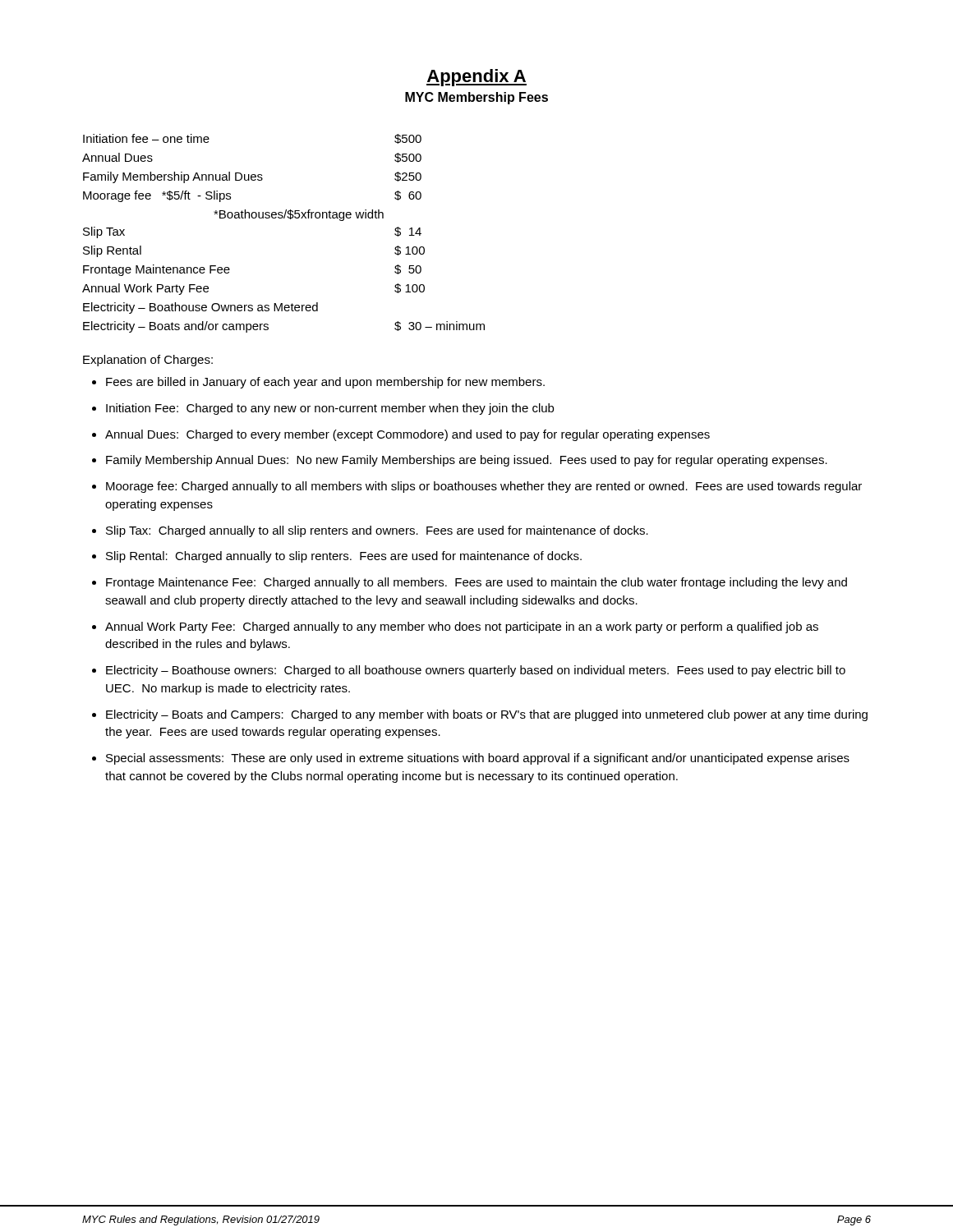953x1232 pixels.
Task: Click on the text starting "Special assessments: These"
Action: [x=477, y=767]
